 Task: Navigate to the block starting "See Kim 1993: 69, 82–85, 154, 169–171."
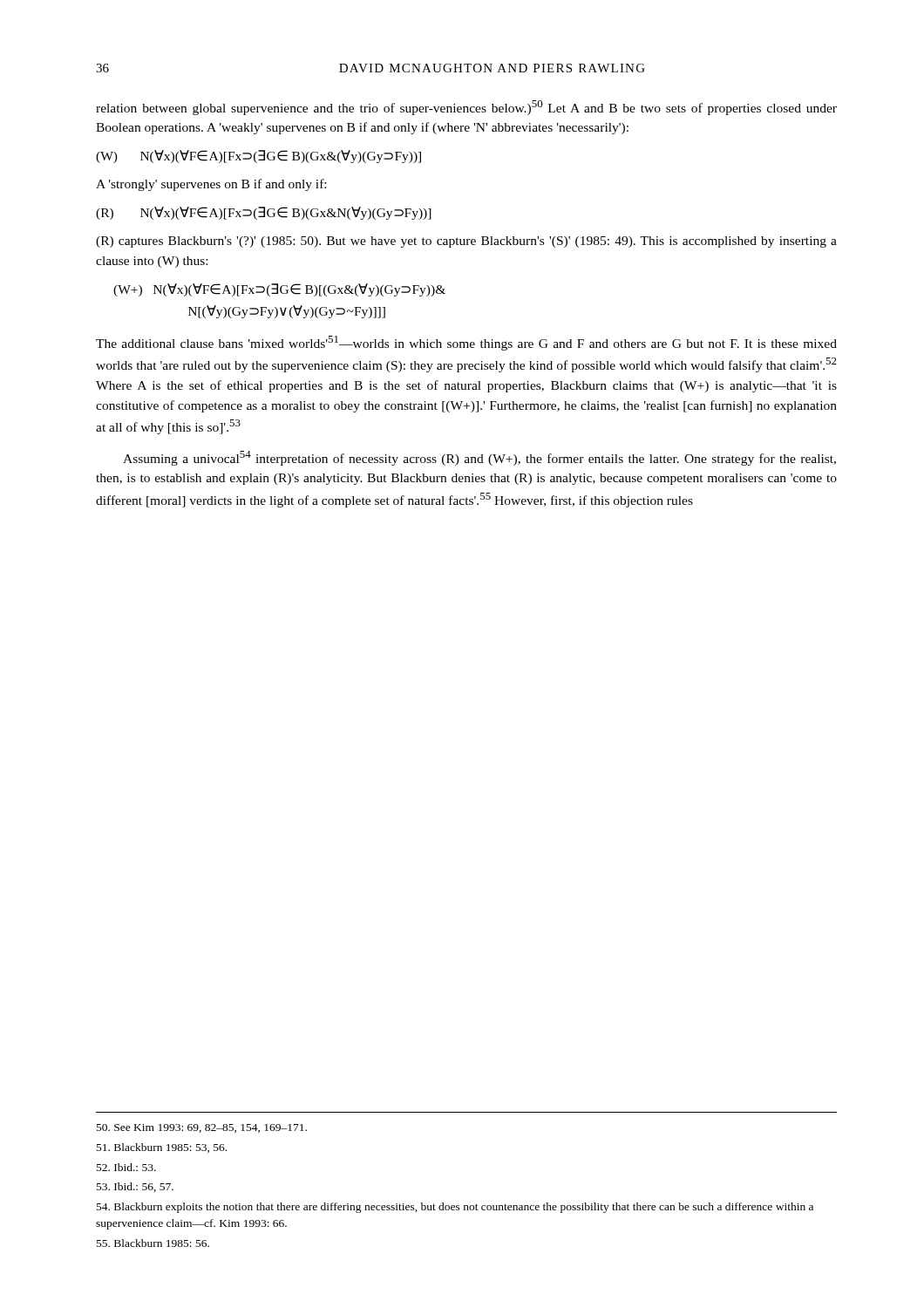point(202,1127)
